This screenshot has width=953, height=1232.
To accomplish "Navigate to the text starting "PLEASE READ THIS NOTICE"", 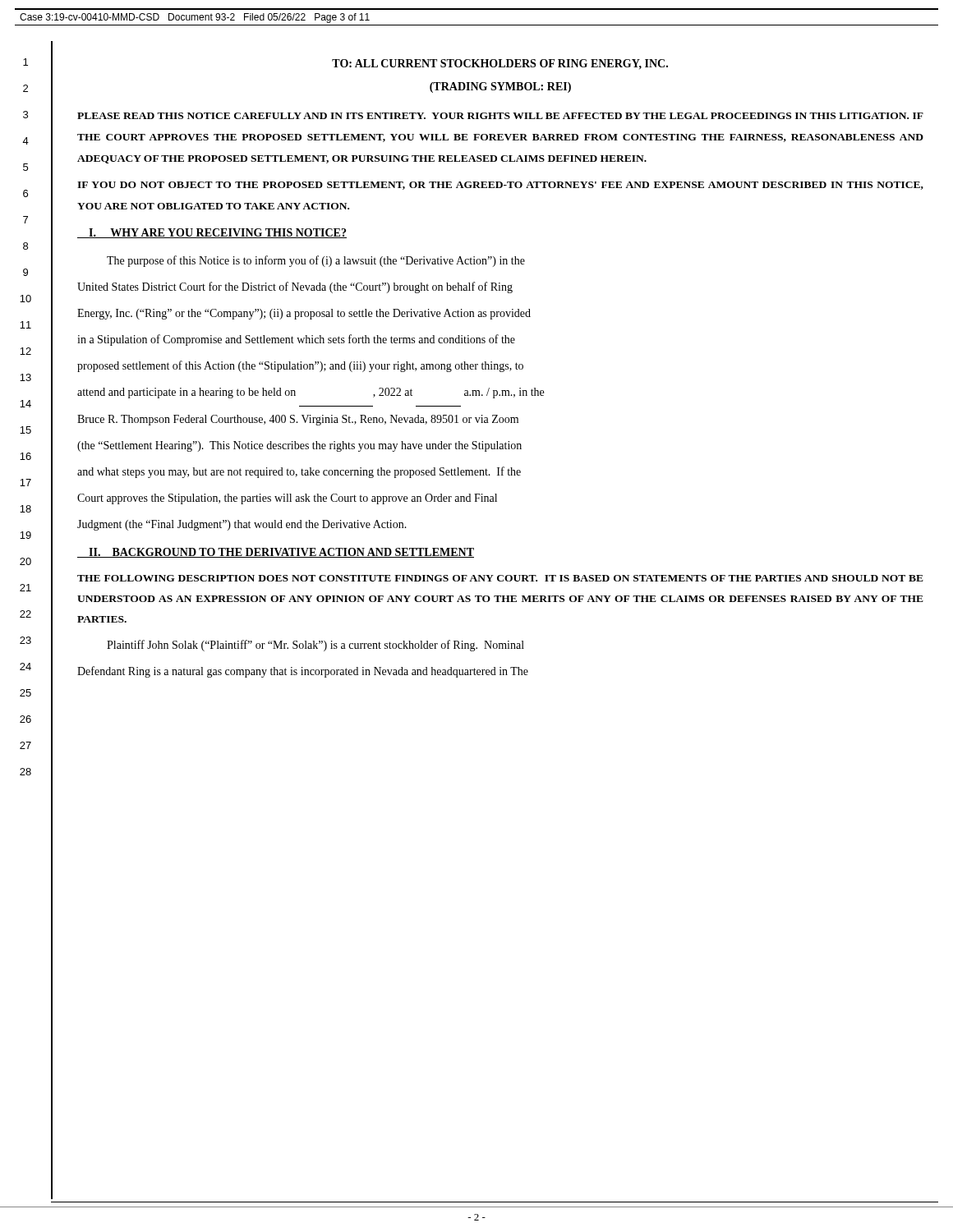I will tap(500, 137).
